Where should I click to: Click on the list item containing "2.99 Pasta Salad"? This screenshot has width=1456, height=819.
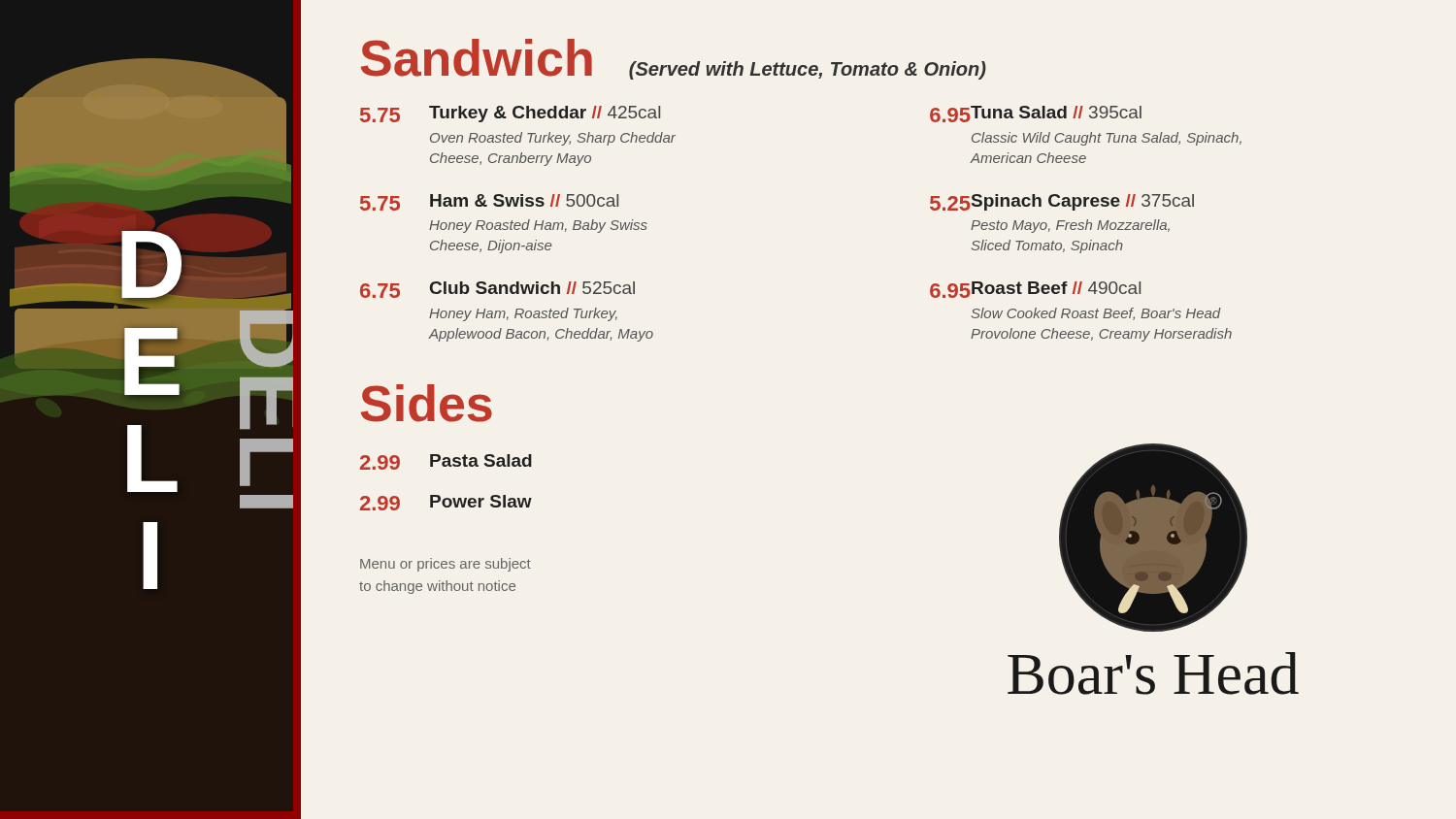pos(446,462)
